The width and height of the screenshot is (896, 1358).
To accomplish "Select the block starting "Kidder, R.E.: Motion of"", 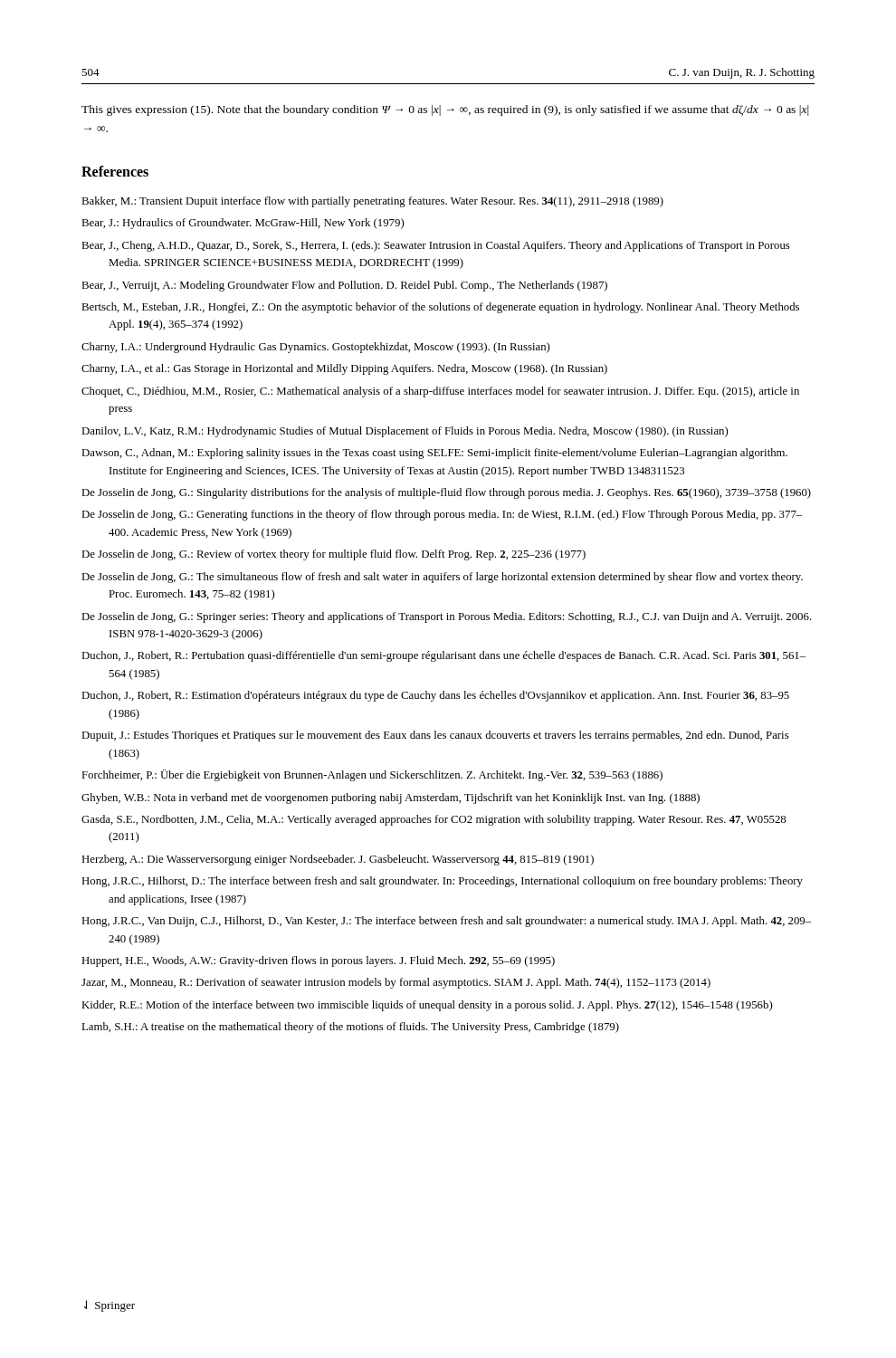I will 448,1005.
